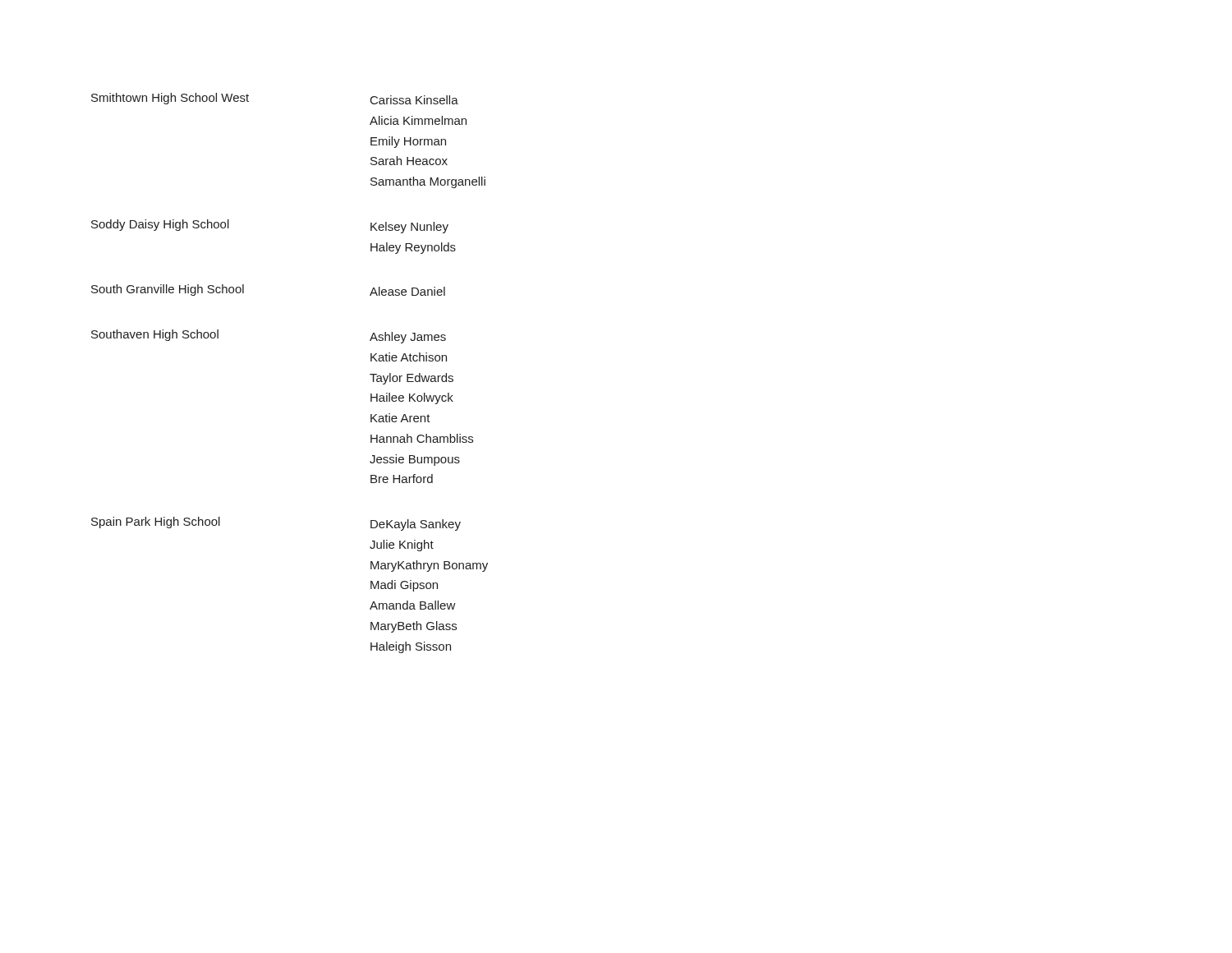This screenshot has height=953, width=1232.
Task: Select the list item containing "Alease Daniel"
Action: [x=408, y=291]
